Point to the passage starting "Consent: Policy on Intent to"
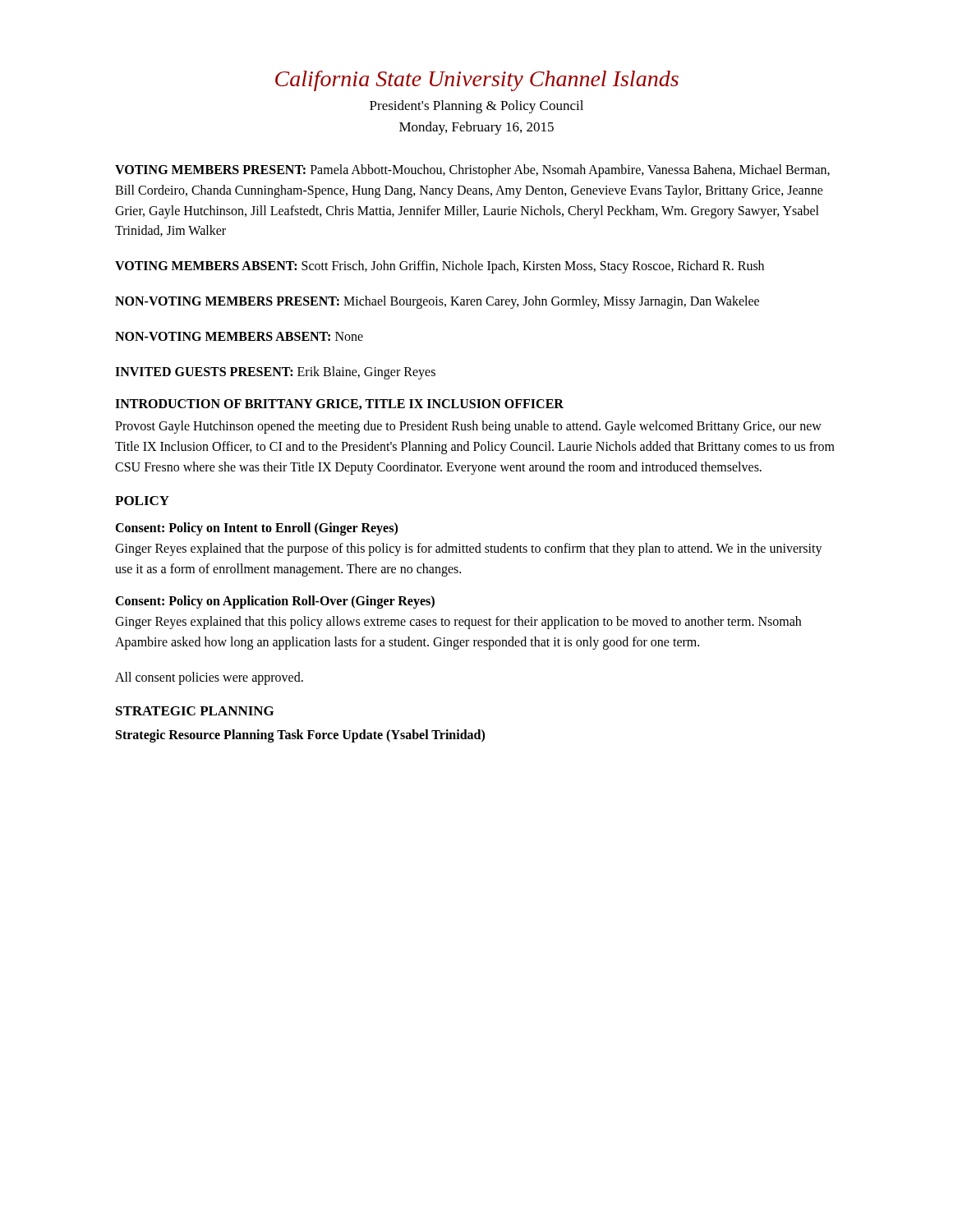The height and width of the screenshot is (1232, 953). pyautogui.click(x=257, y=527)
